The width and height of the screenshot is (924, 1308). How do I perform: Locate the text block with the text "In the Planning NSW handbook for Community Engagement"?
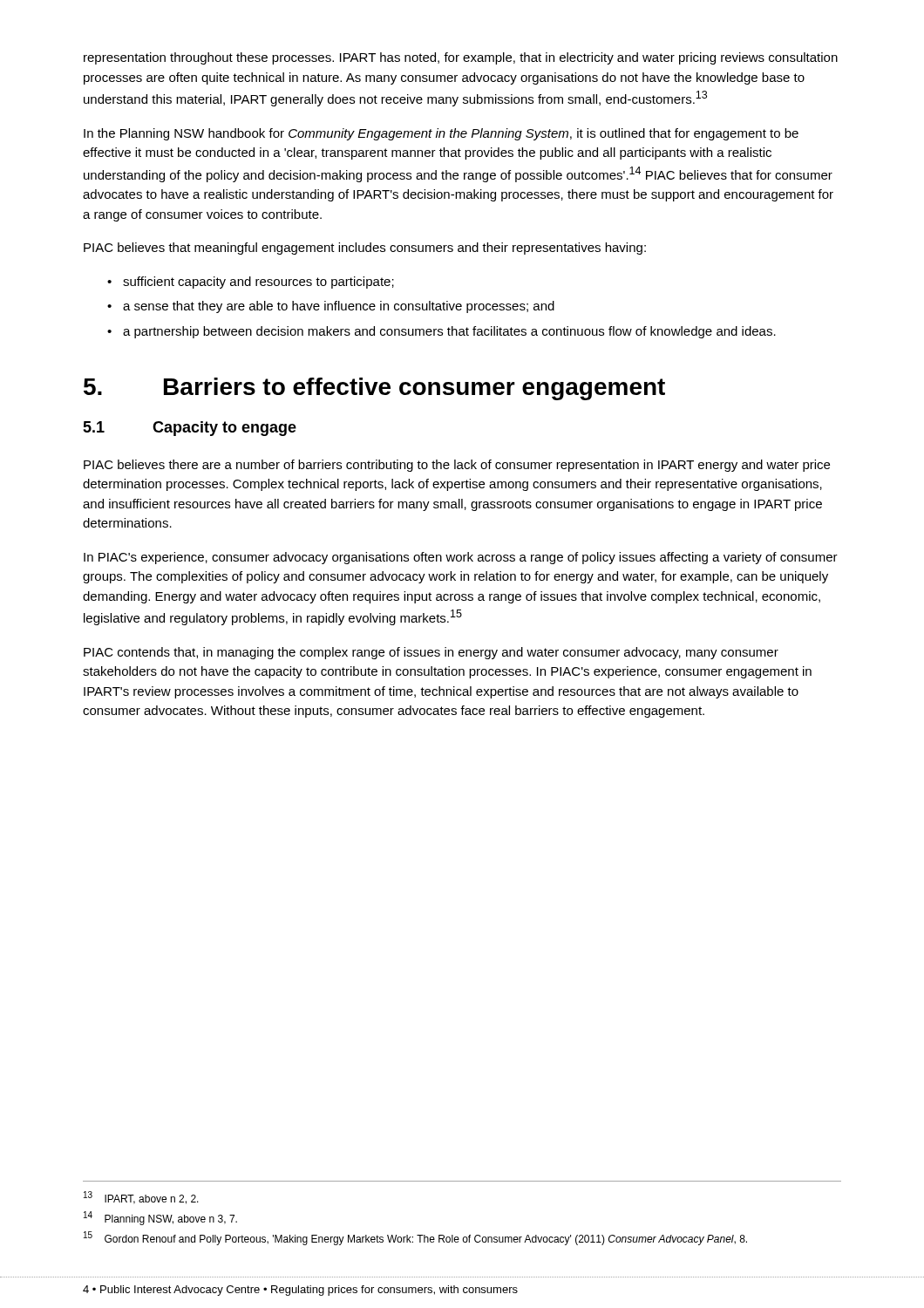[462, 174]
